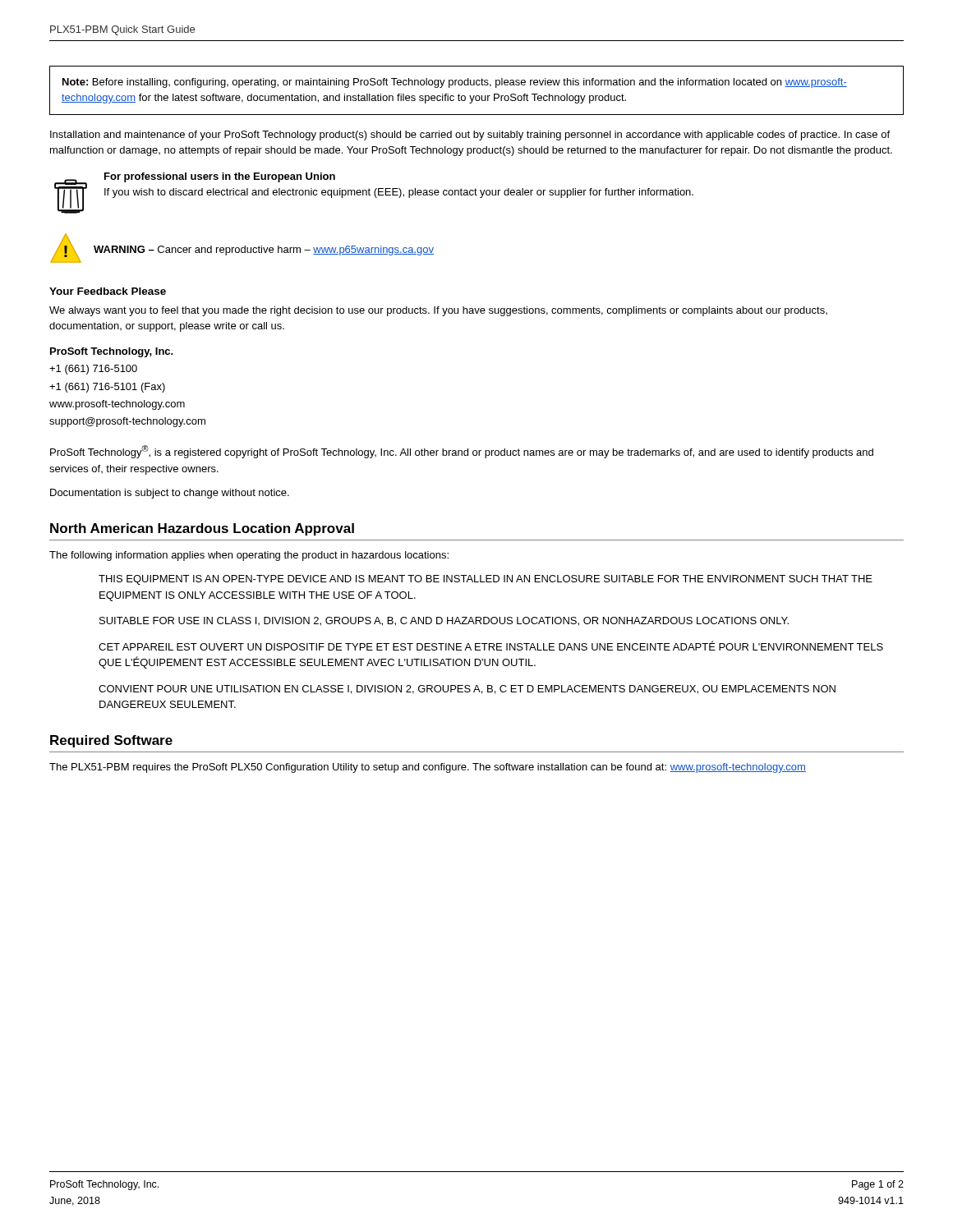Locate the region starting "Installation and maintenance of your"
This screenshot has width=953, height=1232.
[x=471, y=142]
